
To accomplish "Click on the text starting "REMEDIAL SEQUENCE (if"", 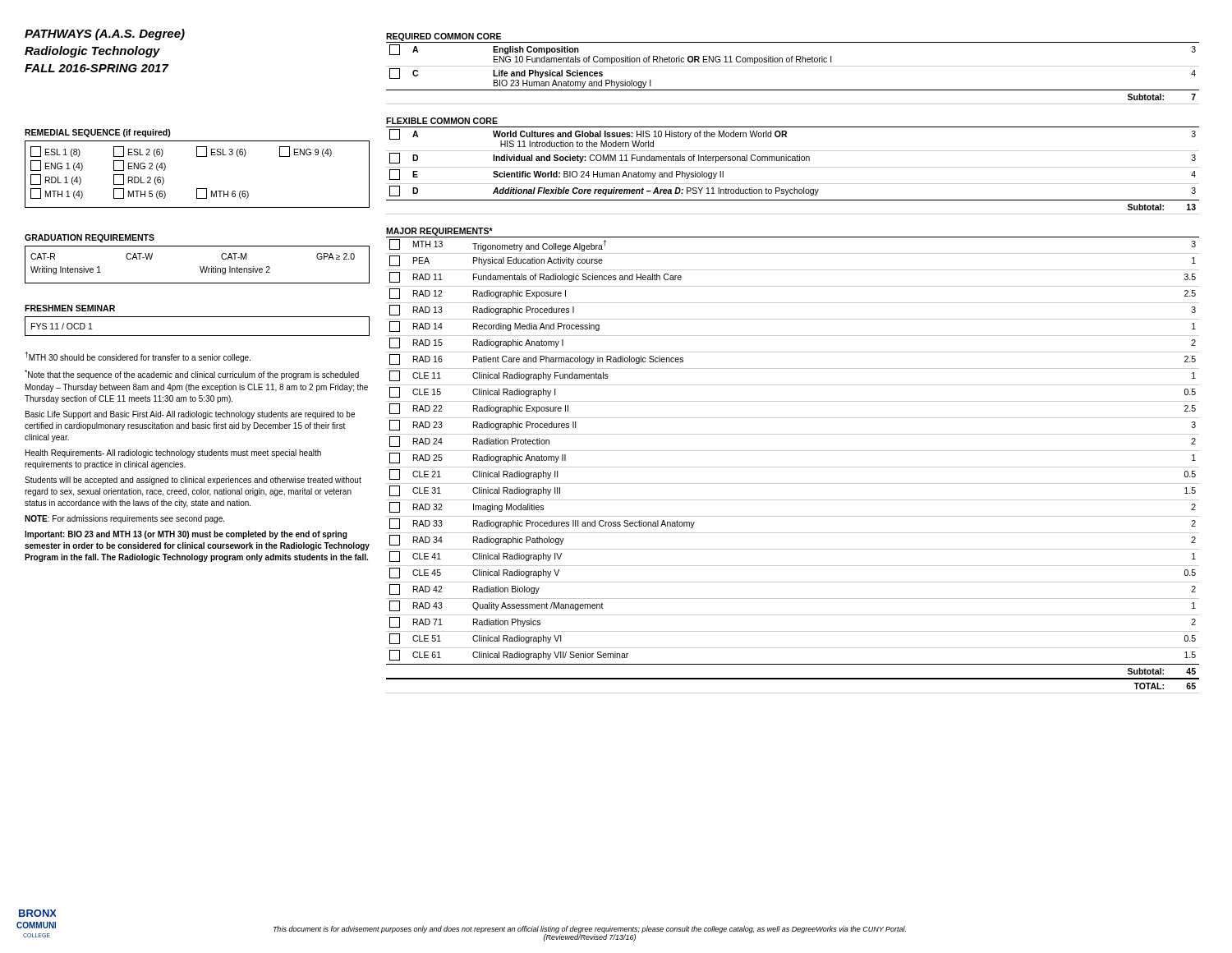I will coord(98,132).
